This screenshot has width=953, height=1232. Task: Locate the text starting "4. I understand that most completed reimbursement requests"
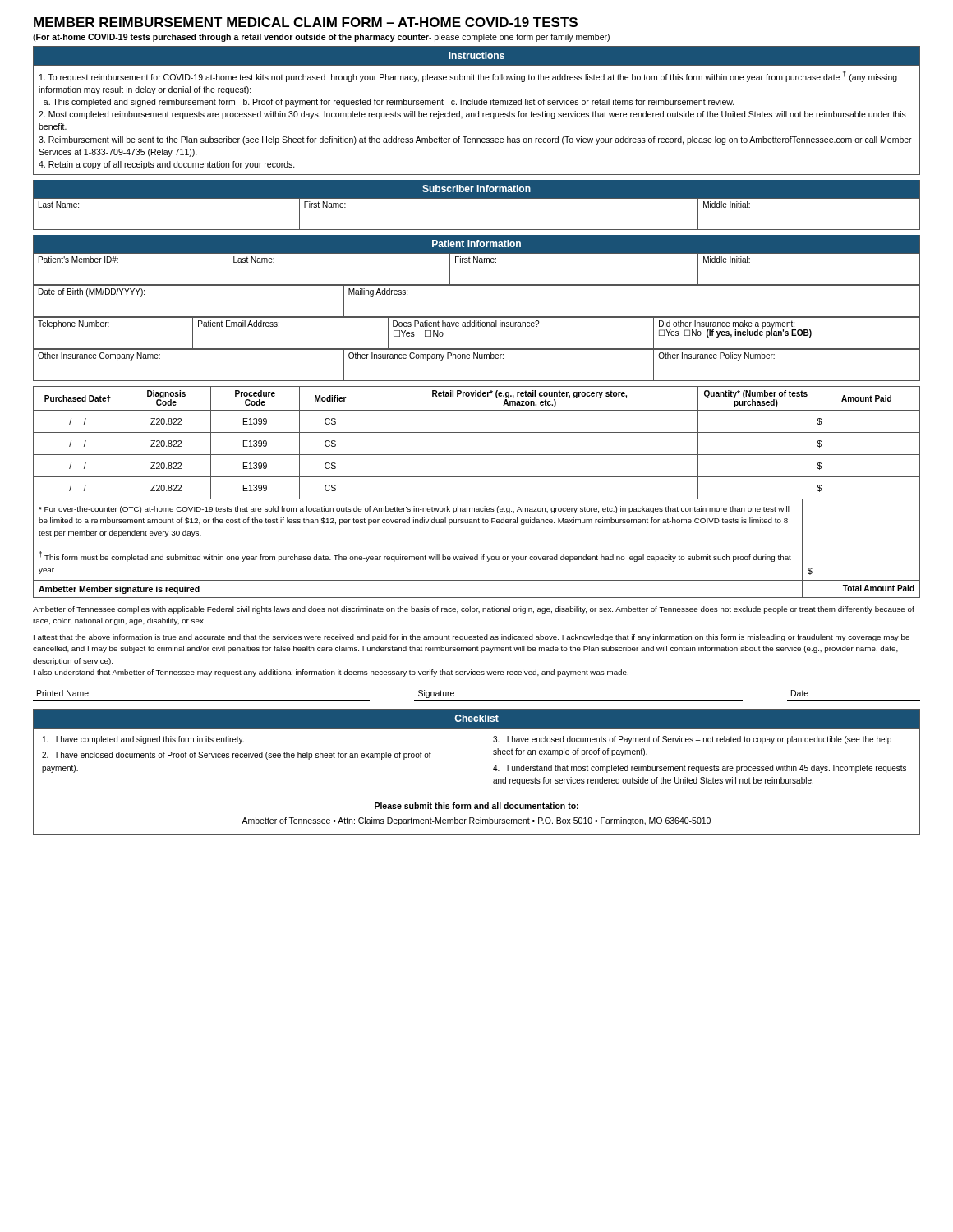coord(700,775)
